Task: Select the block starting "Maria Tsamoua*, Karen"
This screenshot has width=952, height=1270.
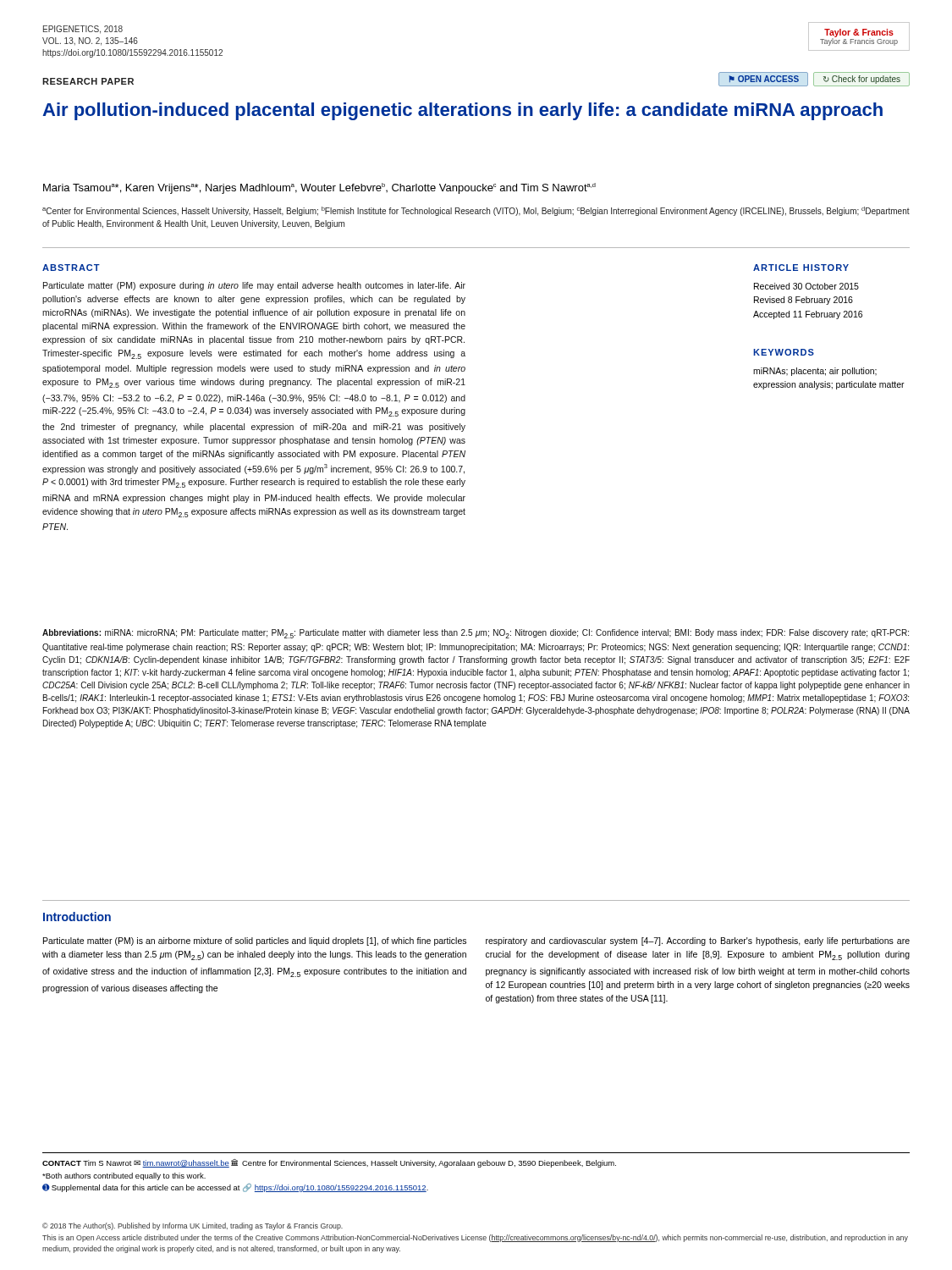Action: [x=319, y=187]
